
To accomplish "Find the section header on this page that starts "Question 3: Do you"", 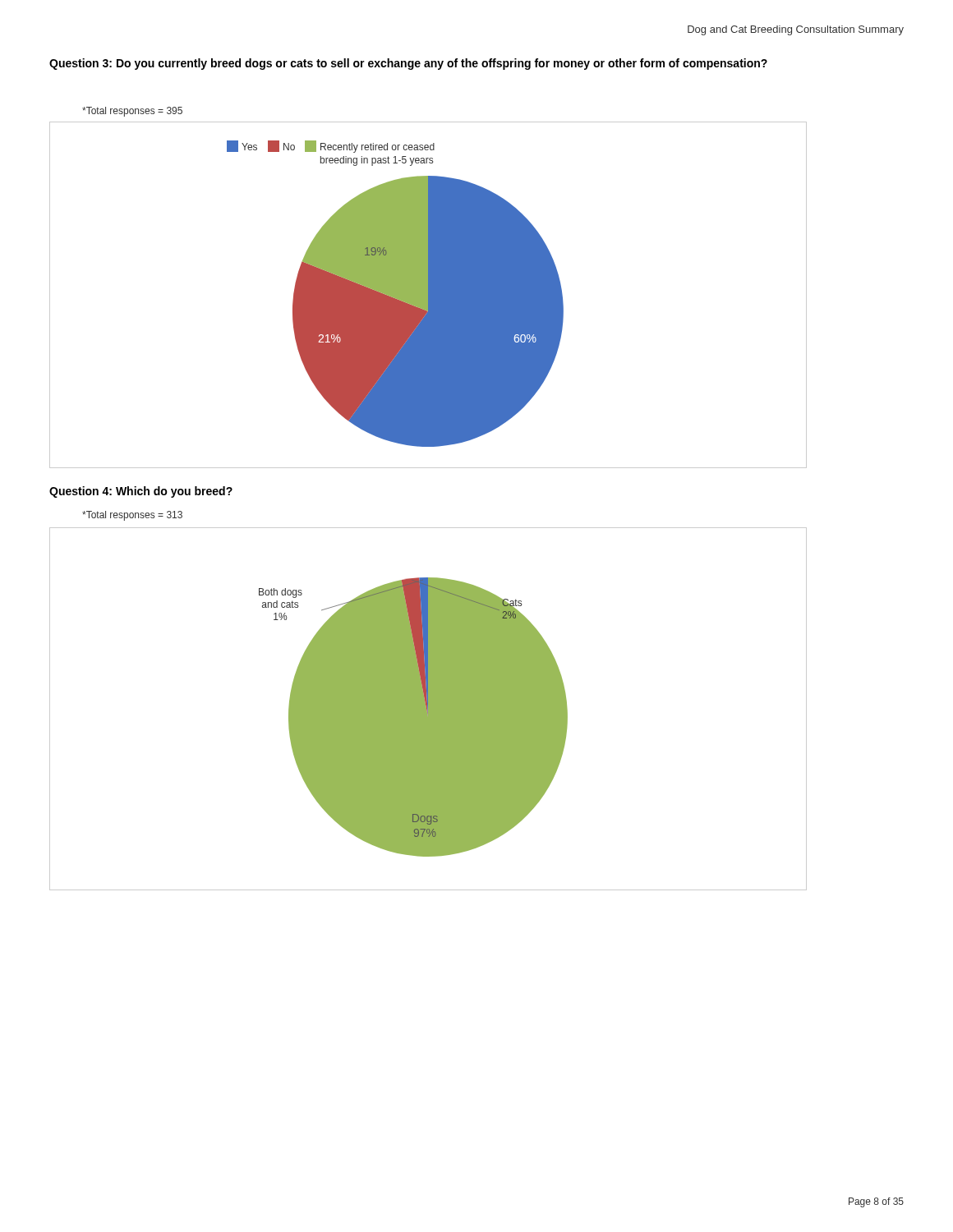I will point(408,63).
